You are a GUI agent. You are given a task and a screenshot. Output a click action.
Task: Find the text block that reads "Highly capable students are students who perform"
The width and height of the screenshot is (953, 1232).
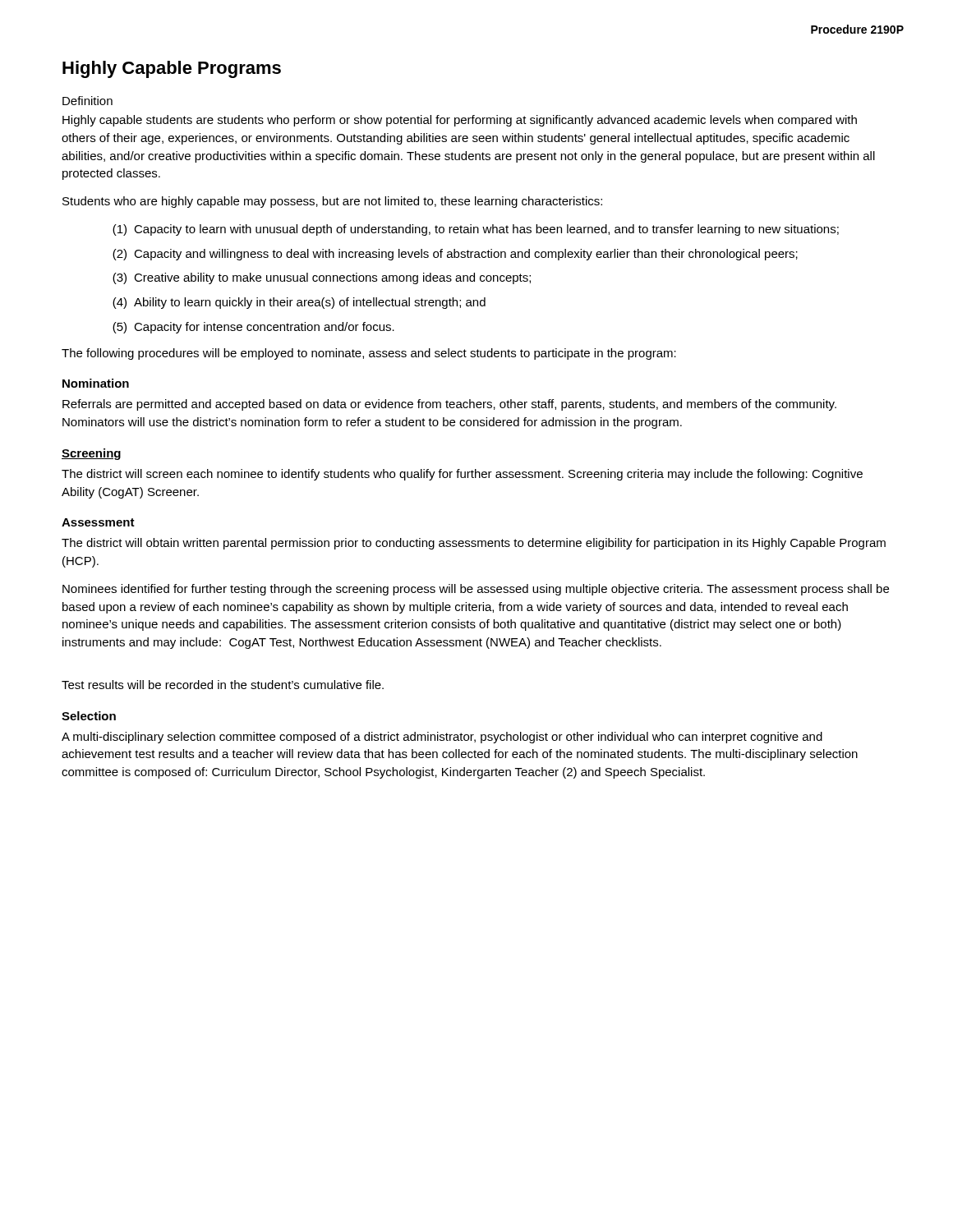click(x=468, y=146)
